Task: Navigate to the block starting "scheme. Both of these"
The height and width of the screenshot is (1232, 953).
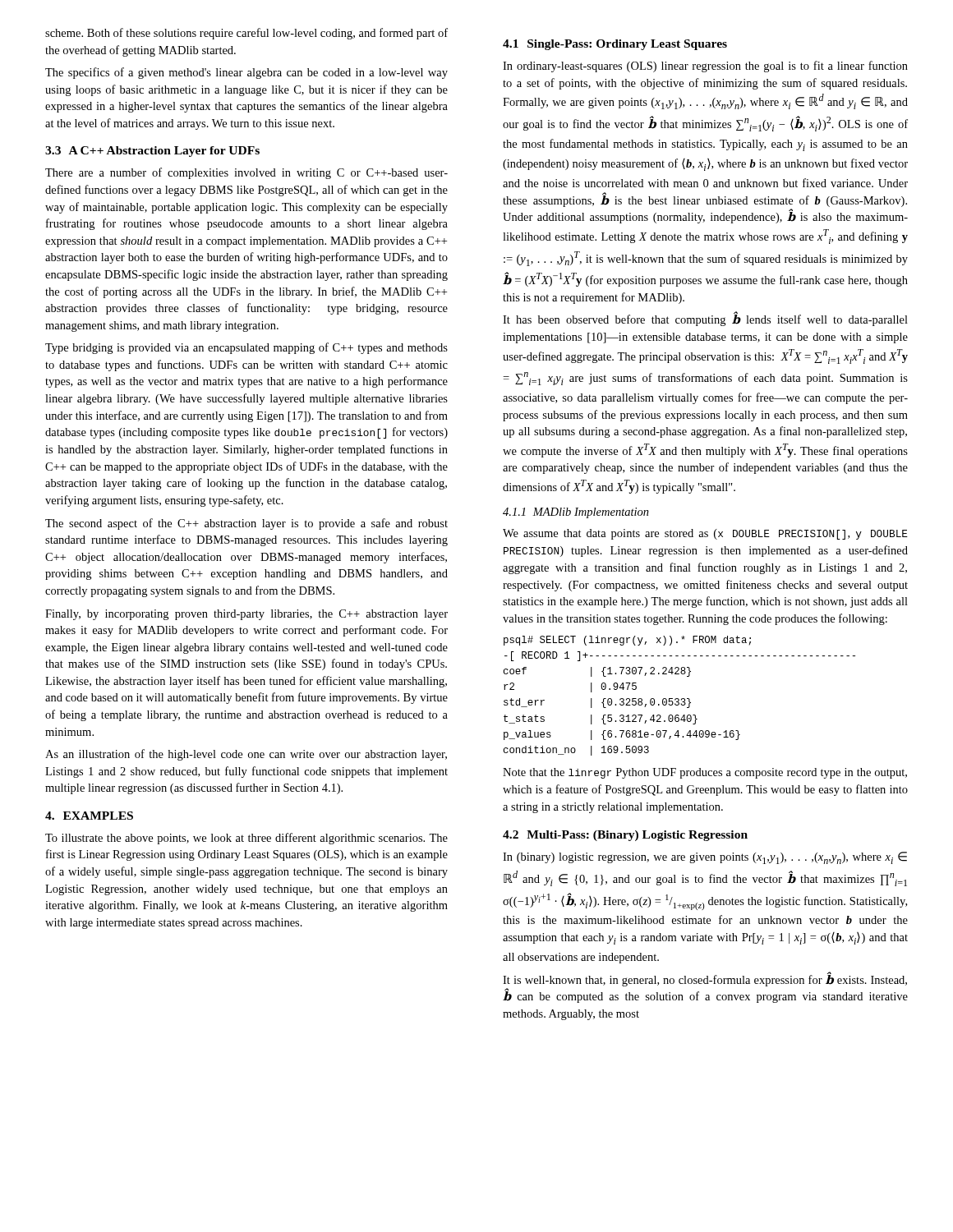Action: (x=246, y=78)
